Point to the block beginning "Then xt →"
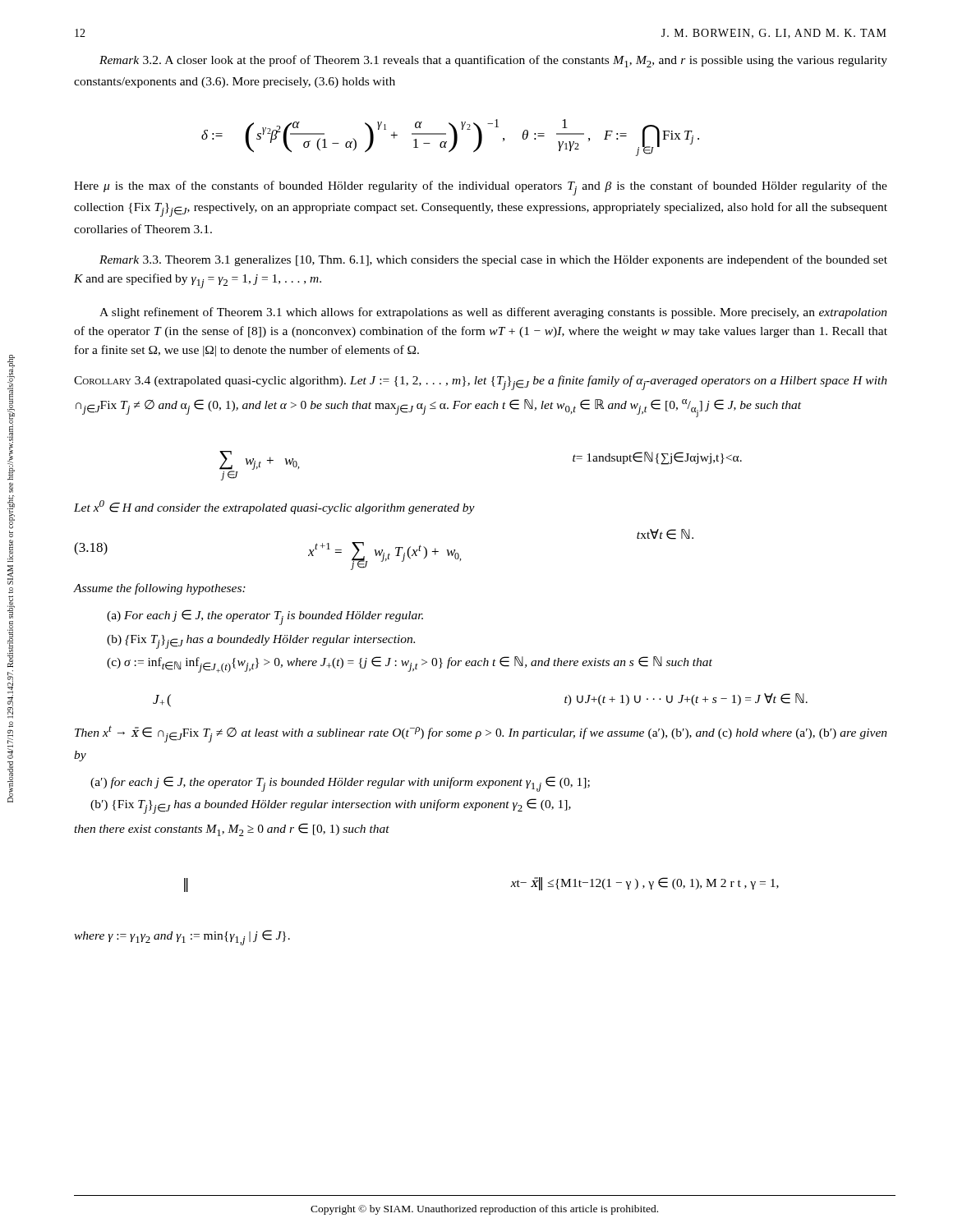 [x=481, y=781]
